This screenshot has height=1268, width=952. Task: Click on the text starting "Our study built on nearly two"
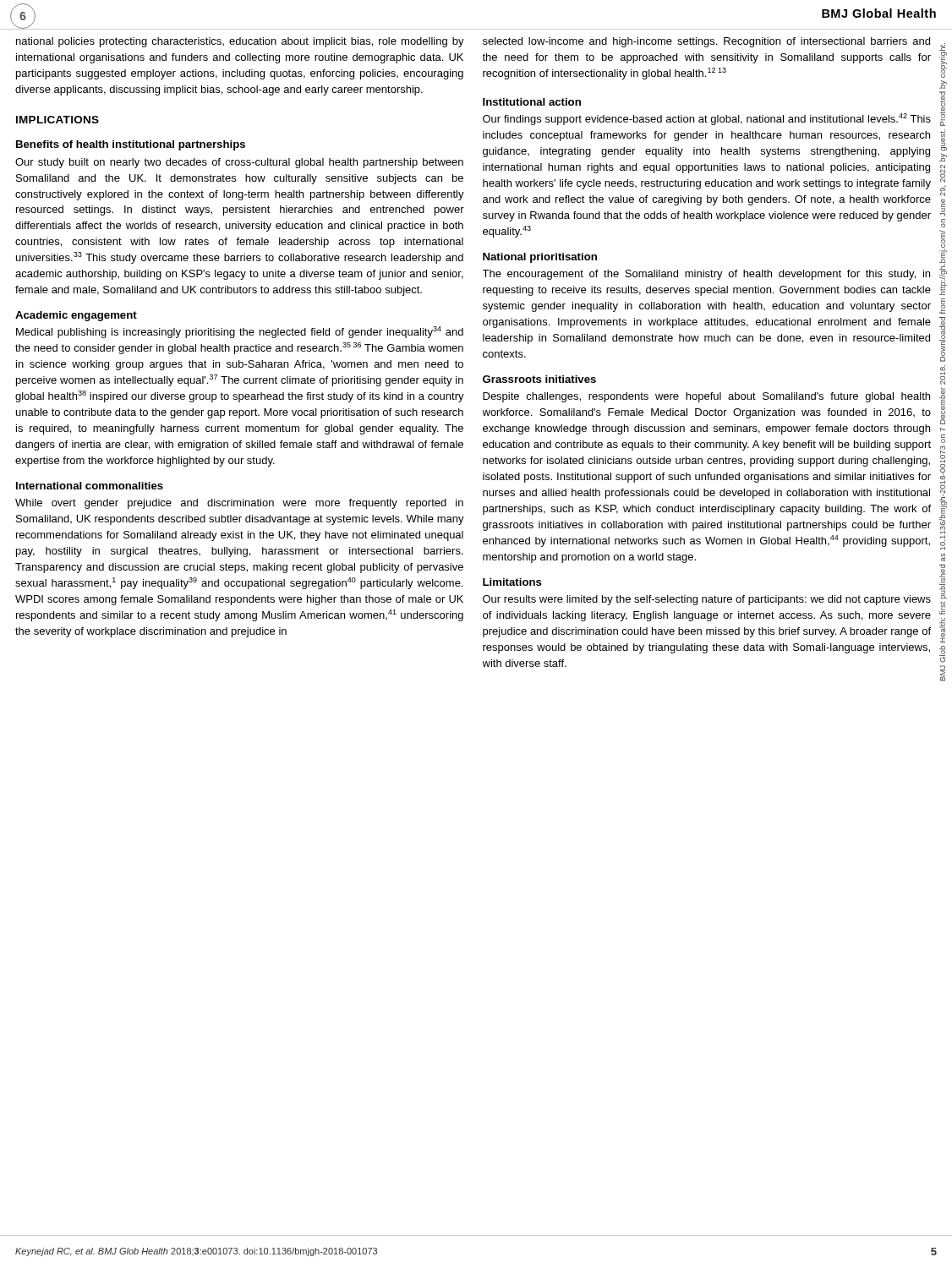click(x=239, y=226)
